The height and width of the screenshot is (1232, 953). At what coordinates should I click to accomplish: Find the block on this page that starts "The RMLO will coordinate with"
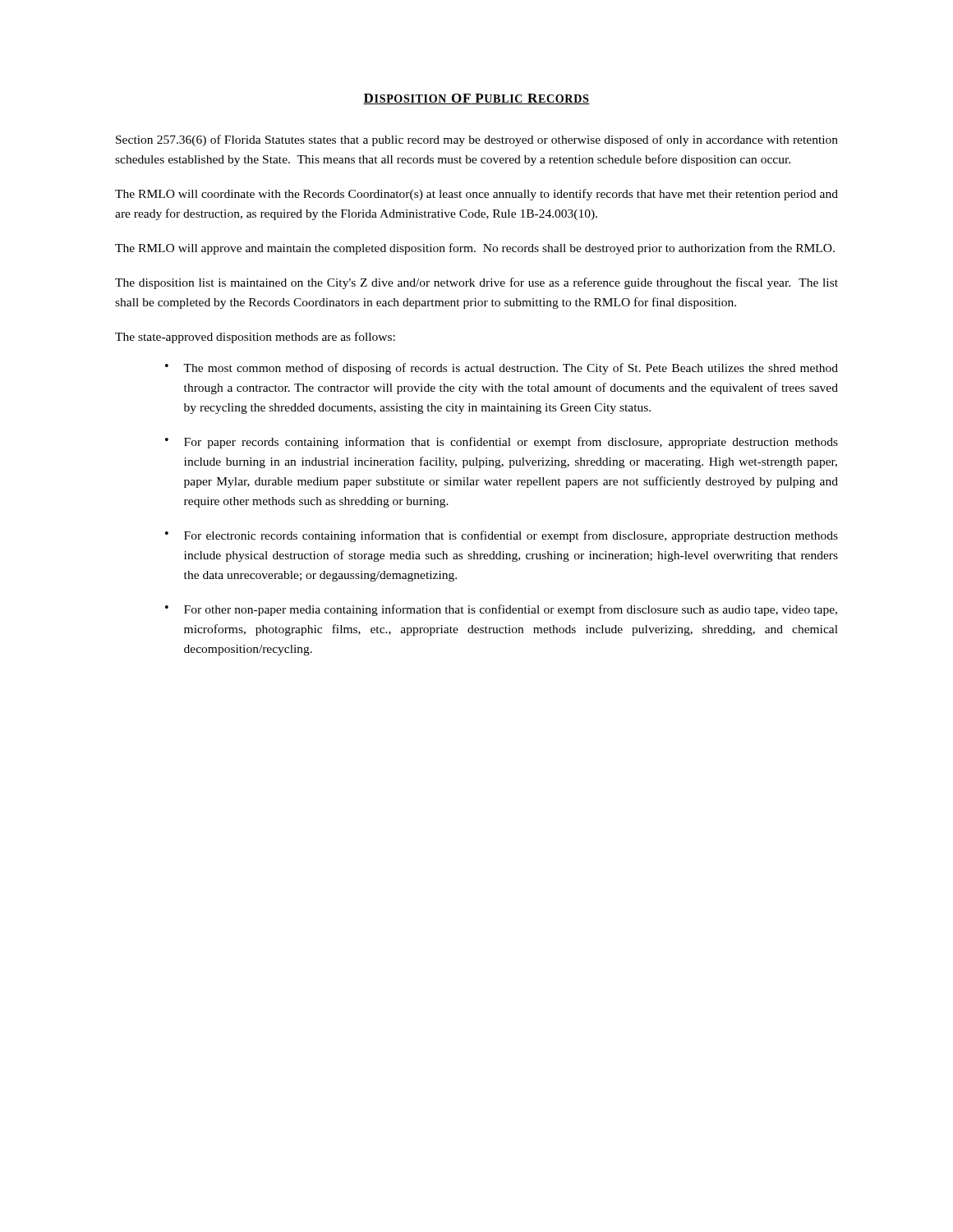click(x=476, y=203)
